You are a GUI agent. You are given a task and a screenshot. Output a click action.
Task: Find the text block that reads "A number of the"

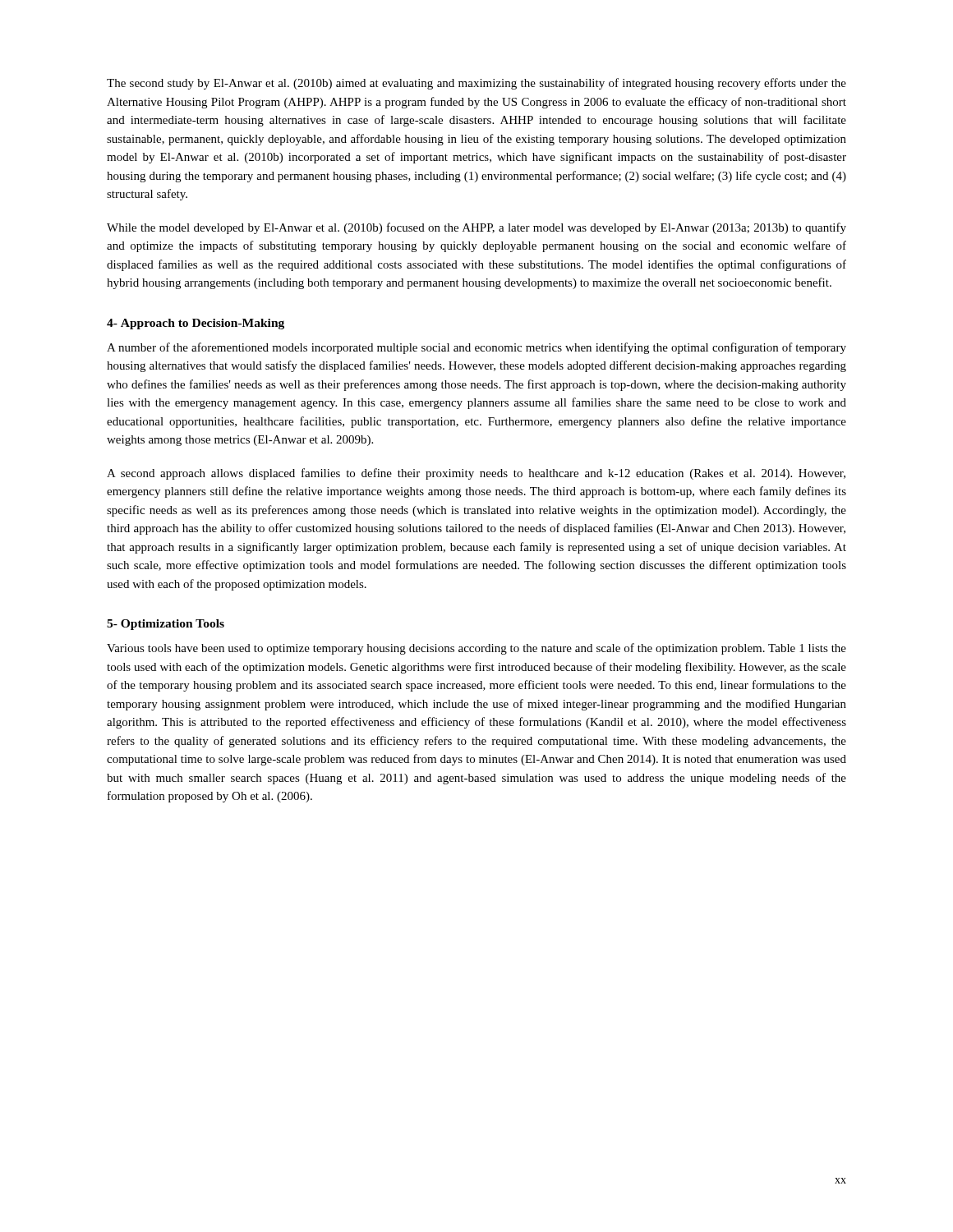click(x=476, y=393)
